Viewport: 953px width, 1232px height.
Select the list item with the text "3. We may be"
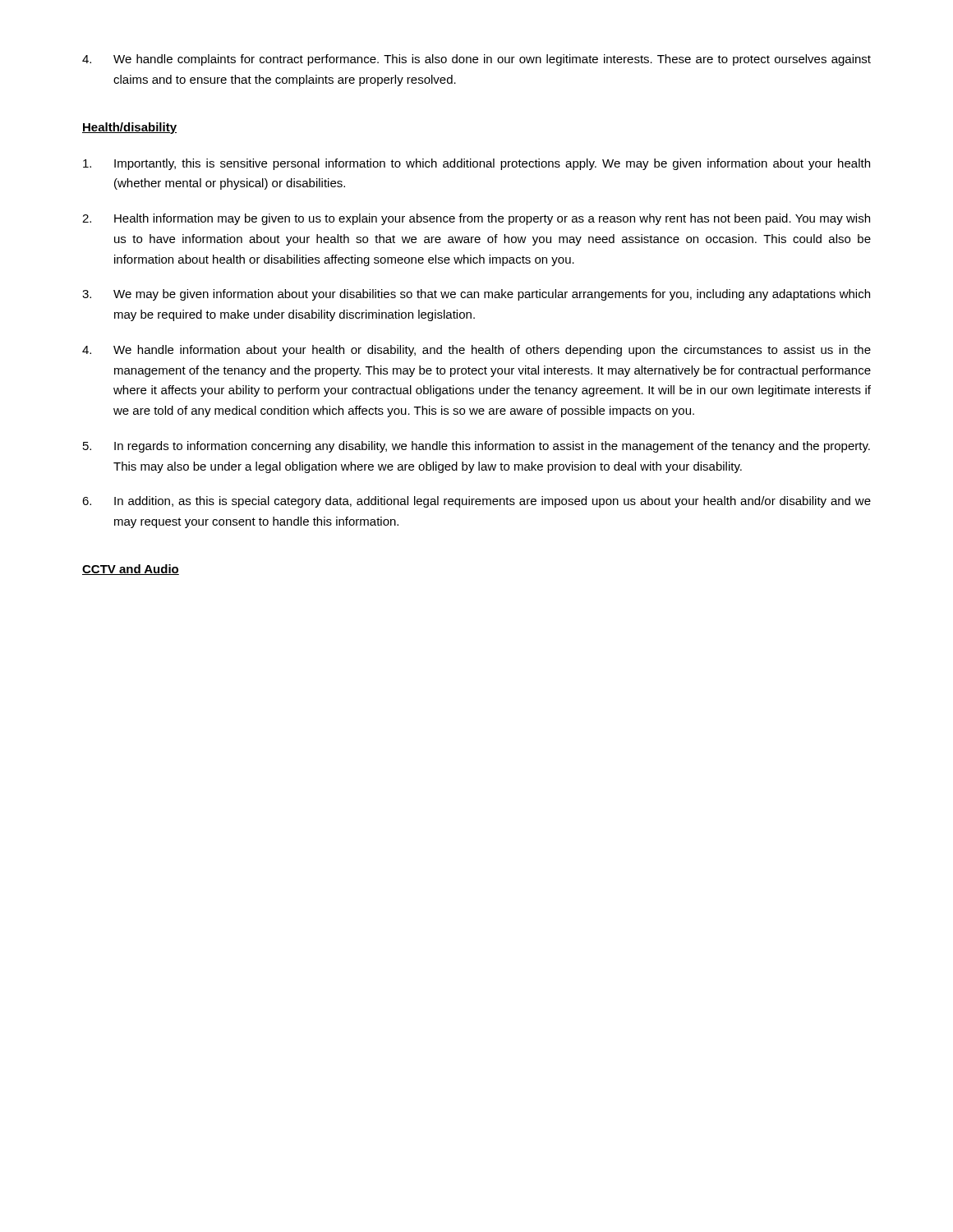click(476, 305)
